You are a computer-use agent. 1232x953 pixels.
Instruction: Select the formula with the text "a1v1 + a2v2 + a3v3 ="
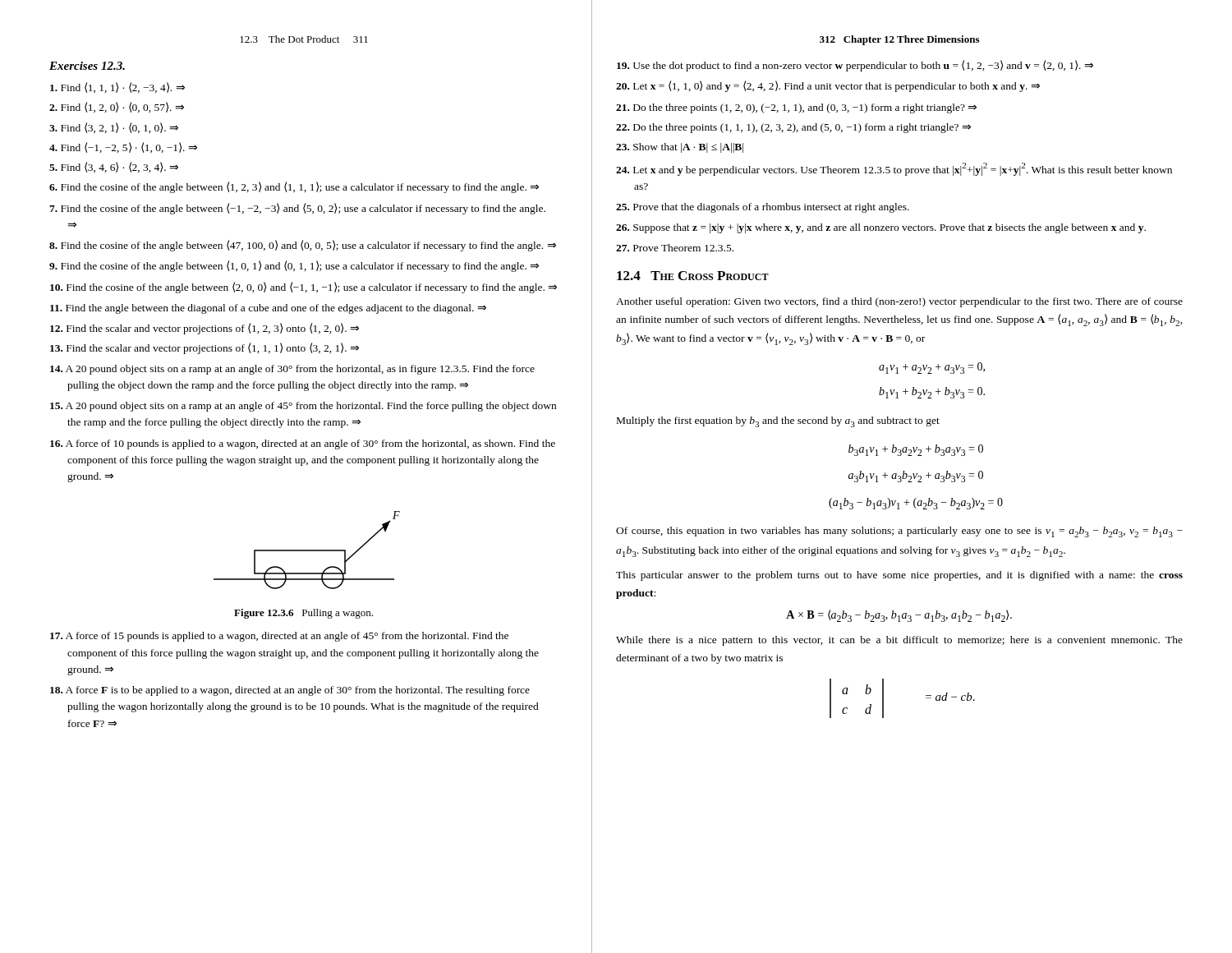[932, 381]
